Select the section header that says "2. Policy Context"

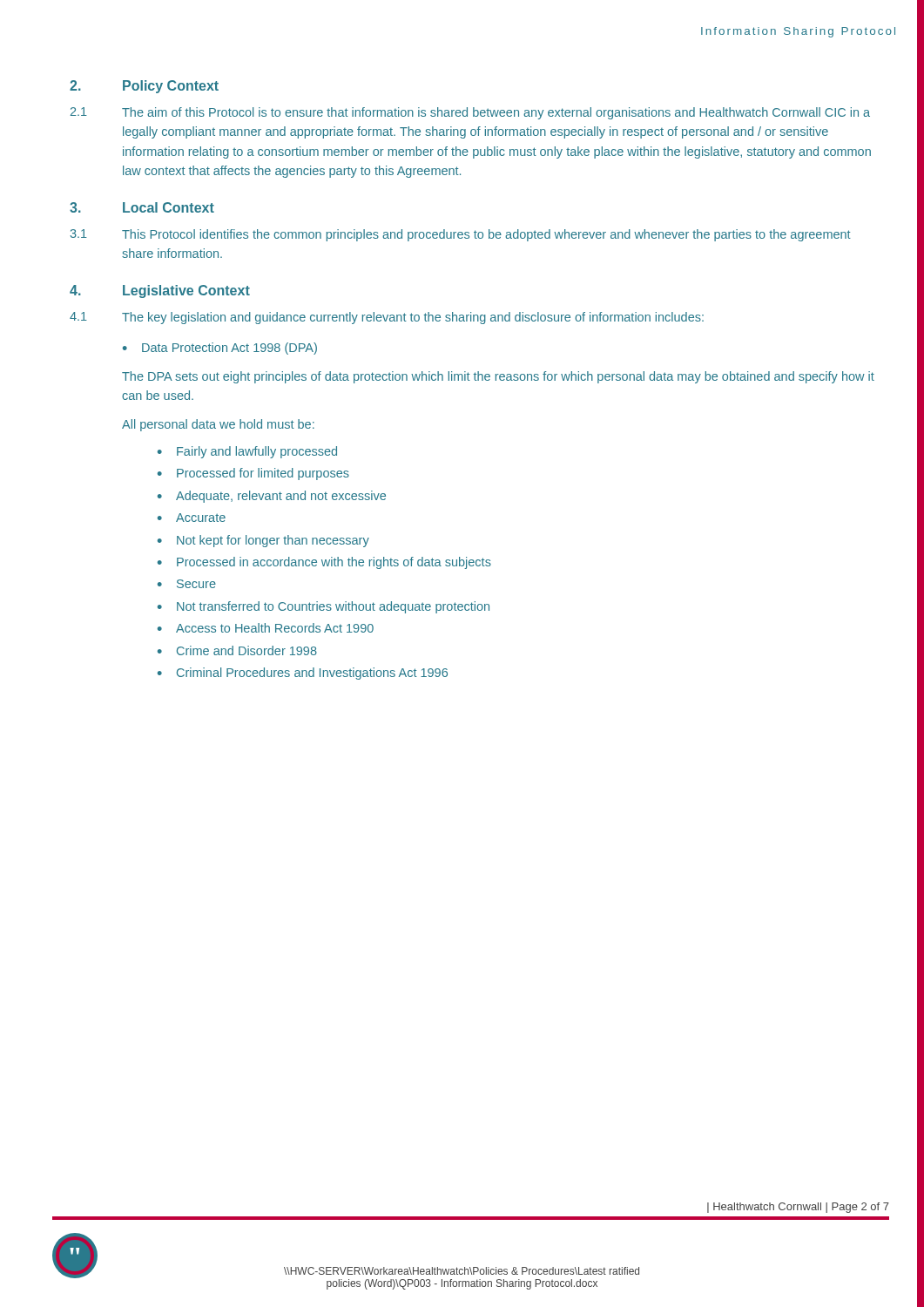(144, 86)
